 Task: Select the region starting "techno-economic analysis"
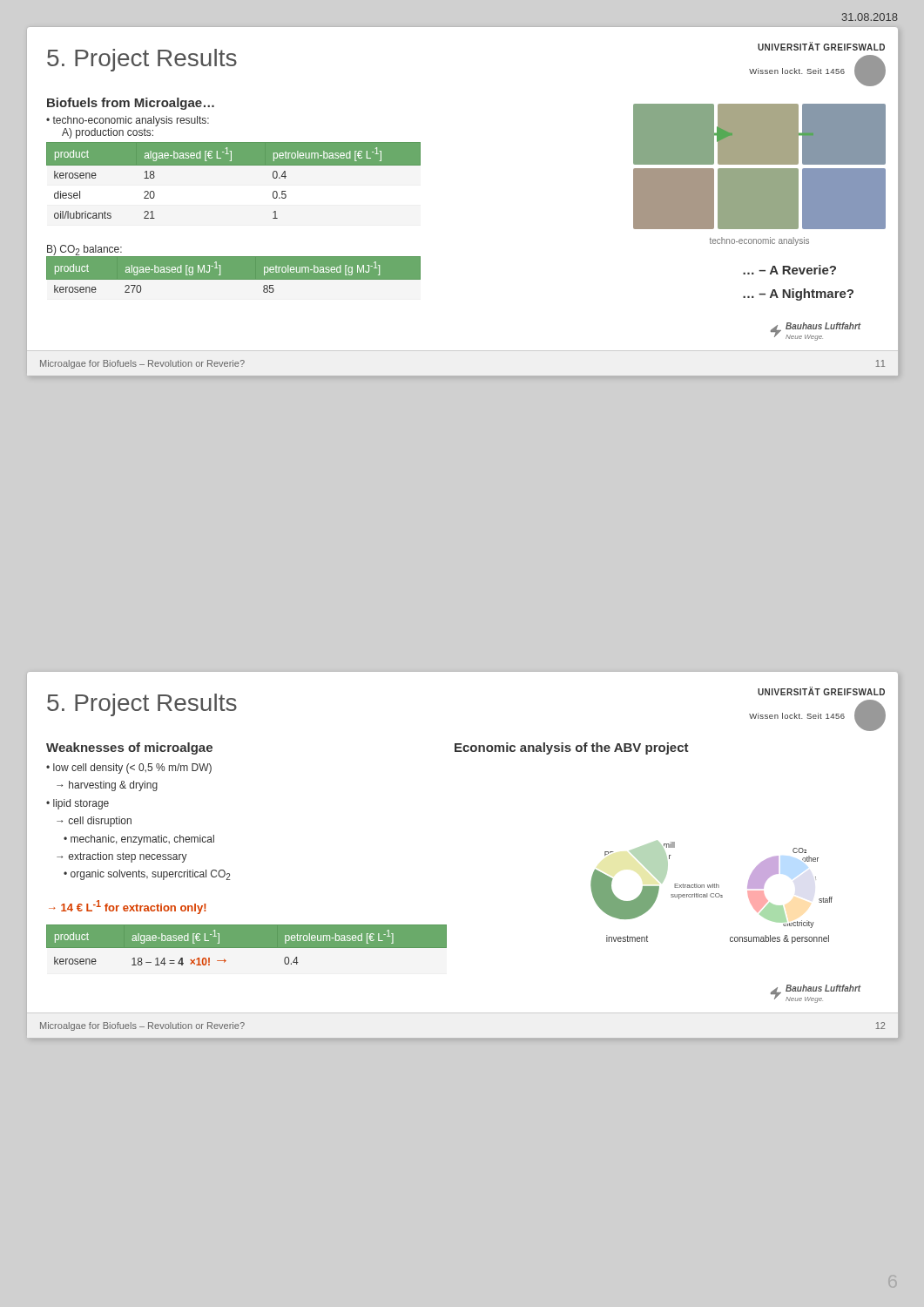(x=759, y=241)
